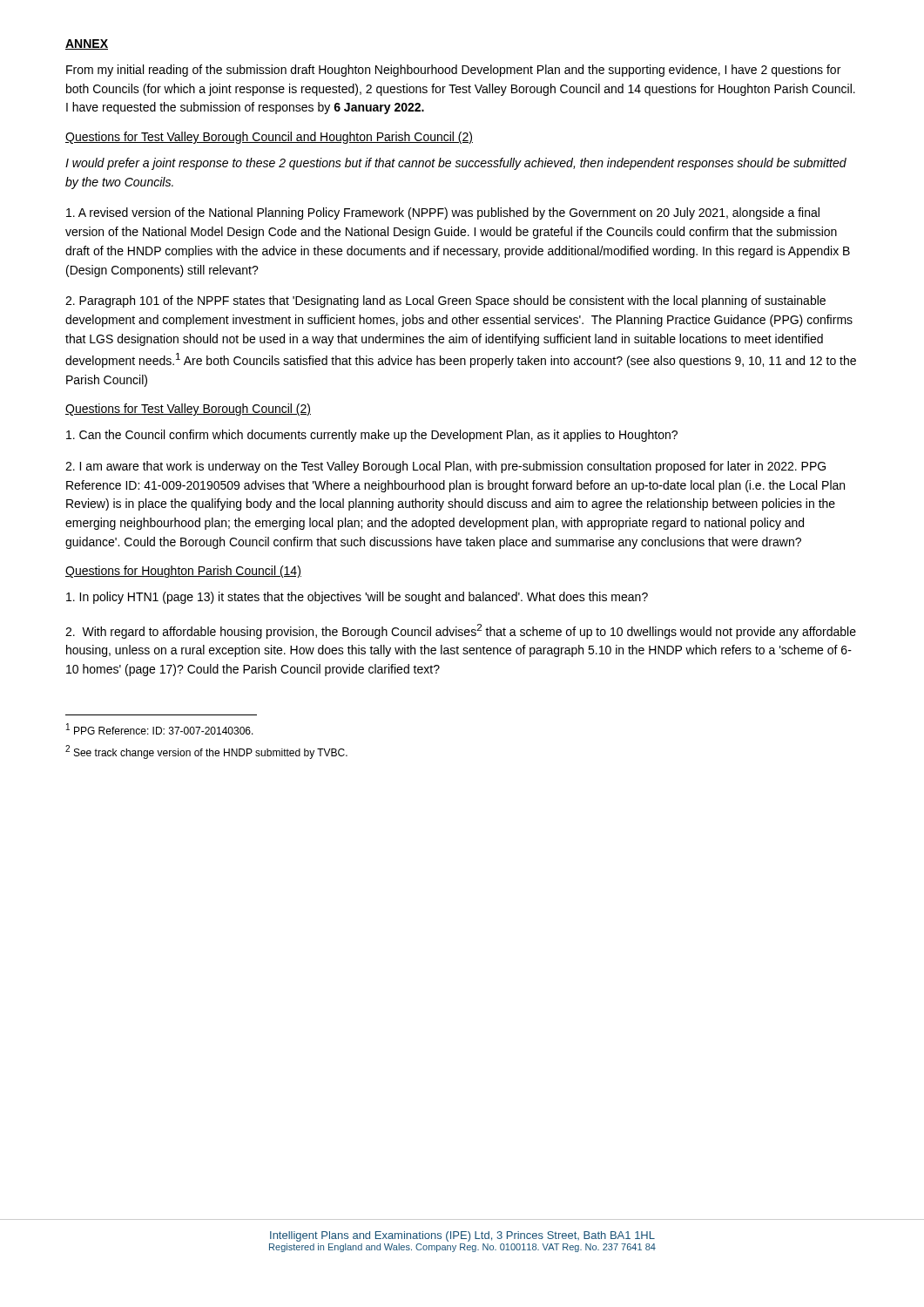Locate the region starting "A revised version"
Image resolution: width=924 pixels, height=1307 pixels.
(458, 241)
